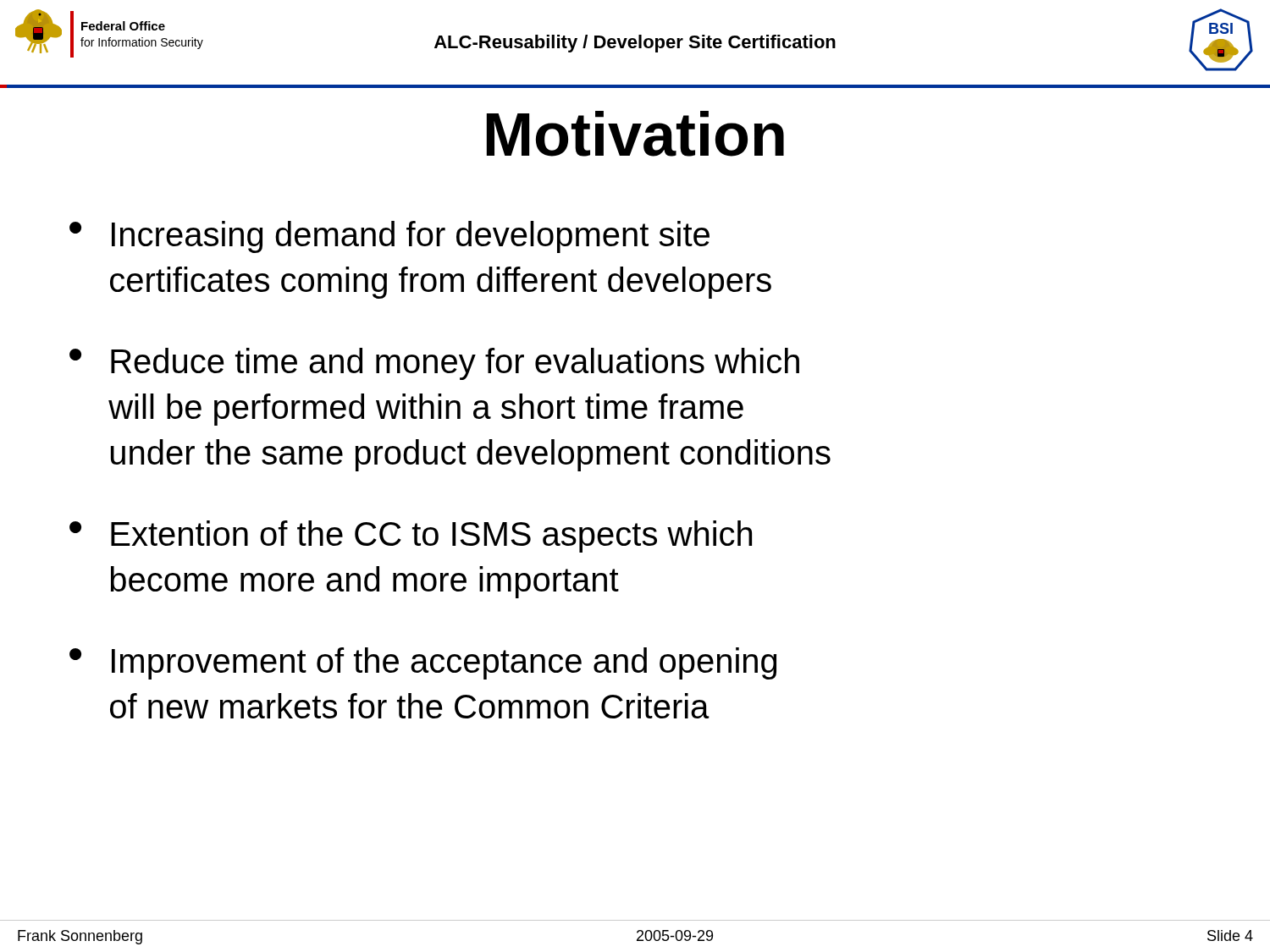Locate the title

[x=635, y=135]
